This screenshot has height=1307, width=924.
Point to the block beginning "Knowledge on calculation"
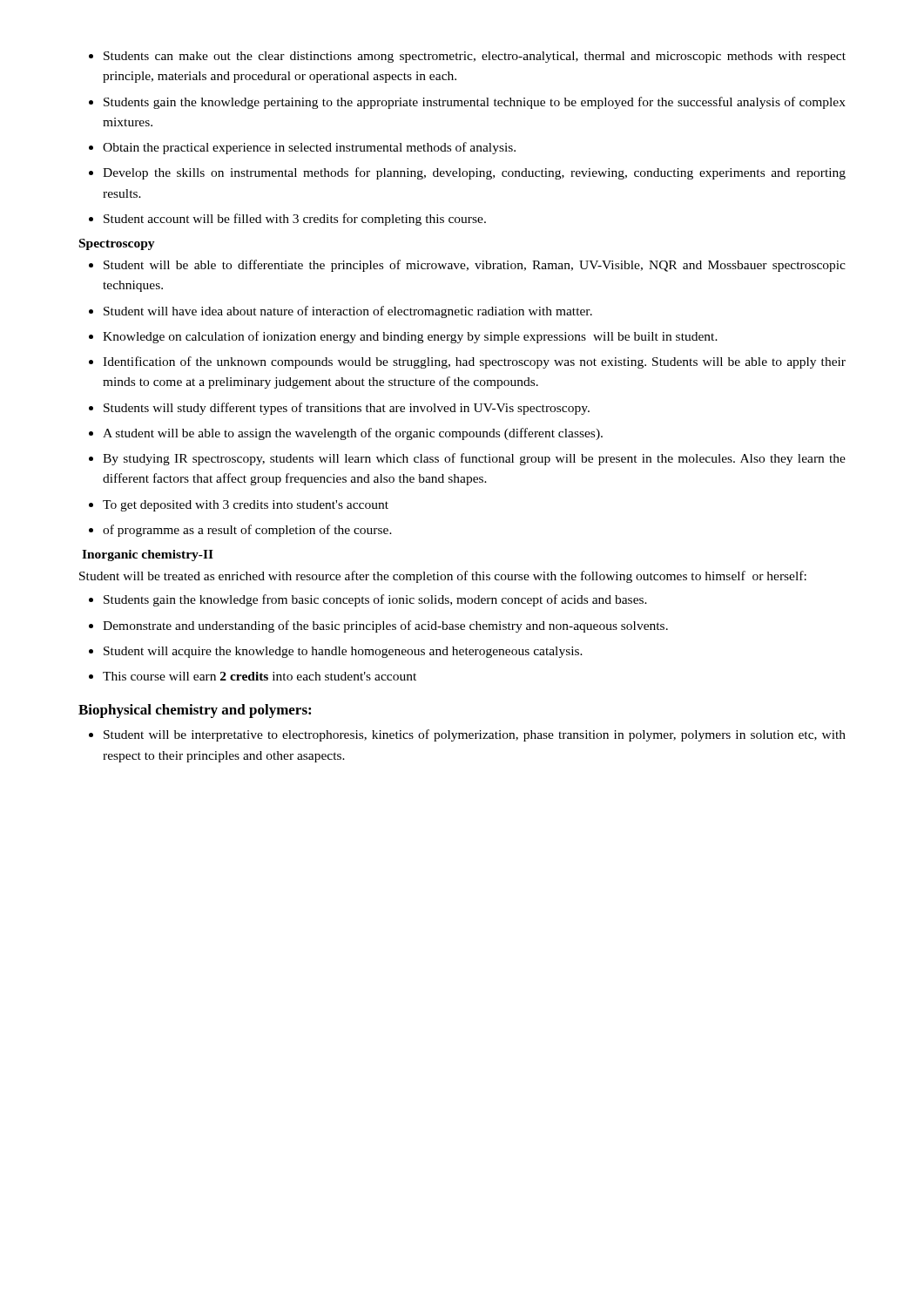(474, 336)
